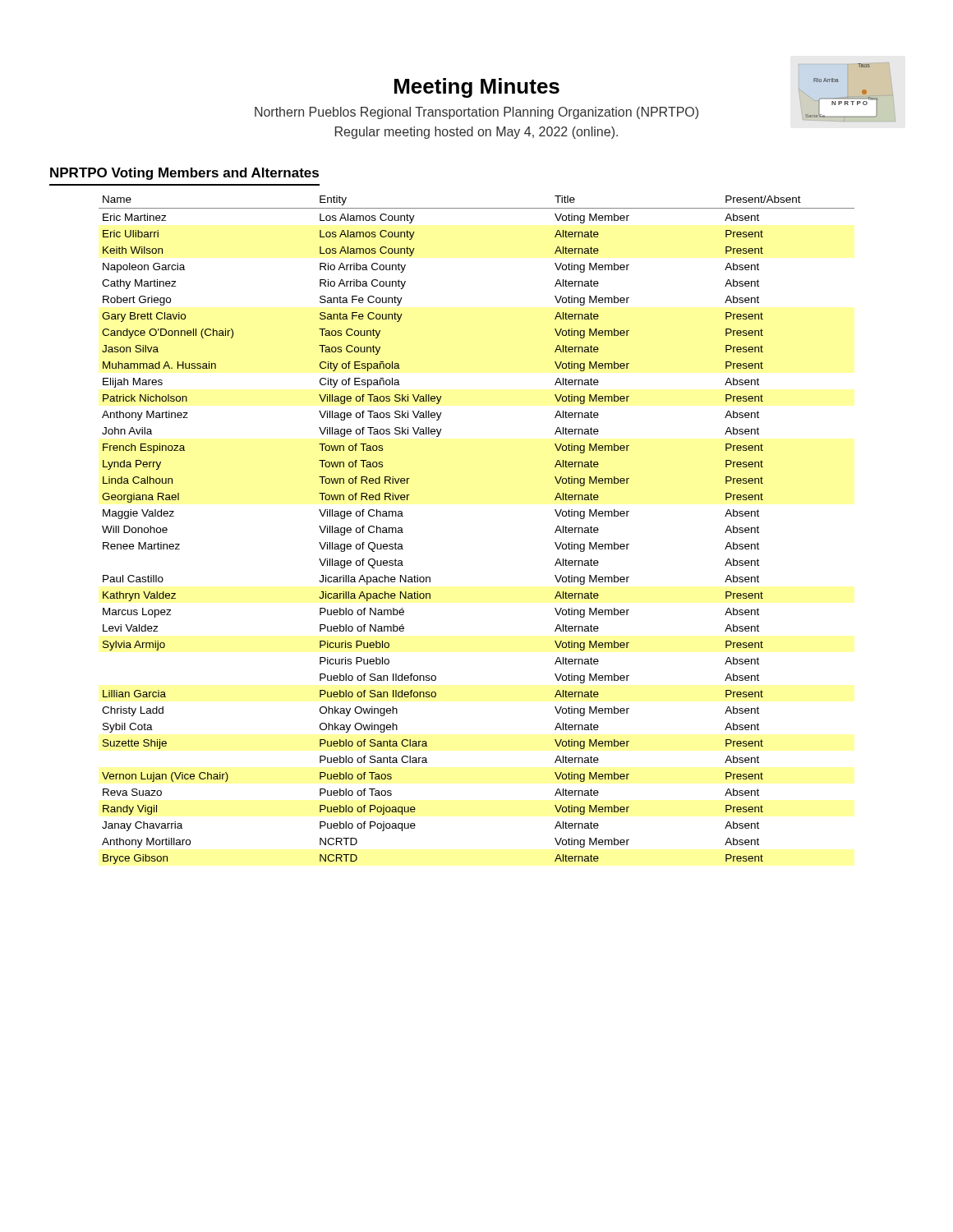The width and height of the screenshot is (953, 1232).
Task: Click on the passage starting "Northern Pueblos Regional Transportation Planning Organization (NPRTPO)"
Action: pyautogui.click(x=476, y=122)
